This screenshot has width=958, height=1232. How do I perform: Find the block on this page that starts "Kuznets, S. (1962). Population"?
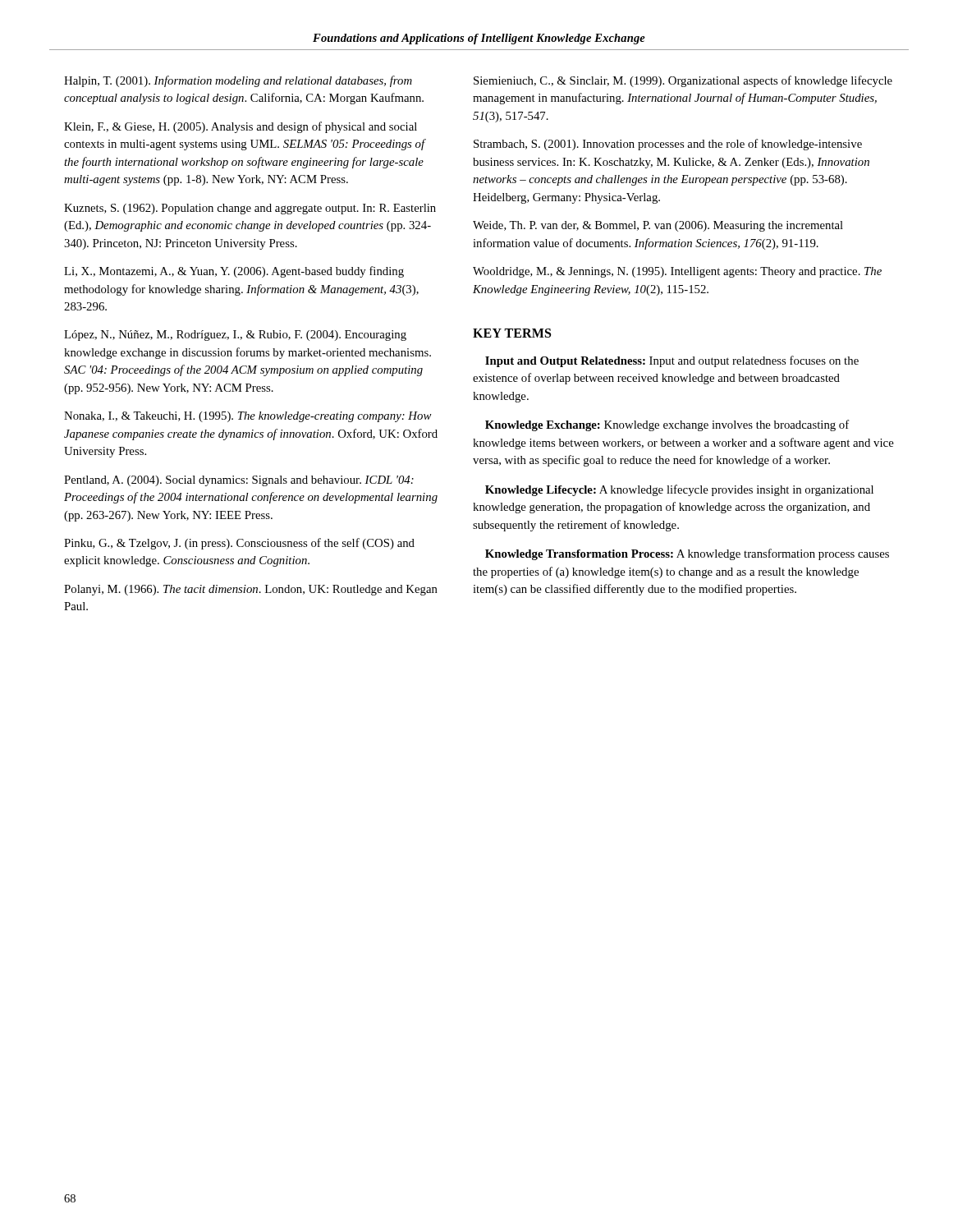point(250,225)
